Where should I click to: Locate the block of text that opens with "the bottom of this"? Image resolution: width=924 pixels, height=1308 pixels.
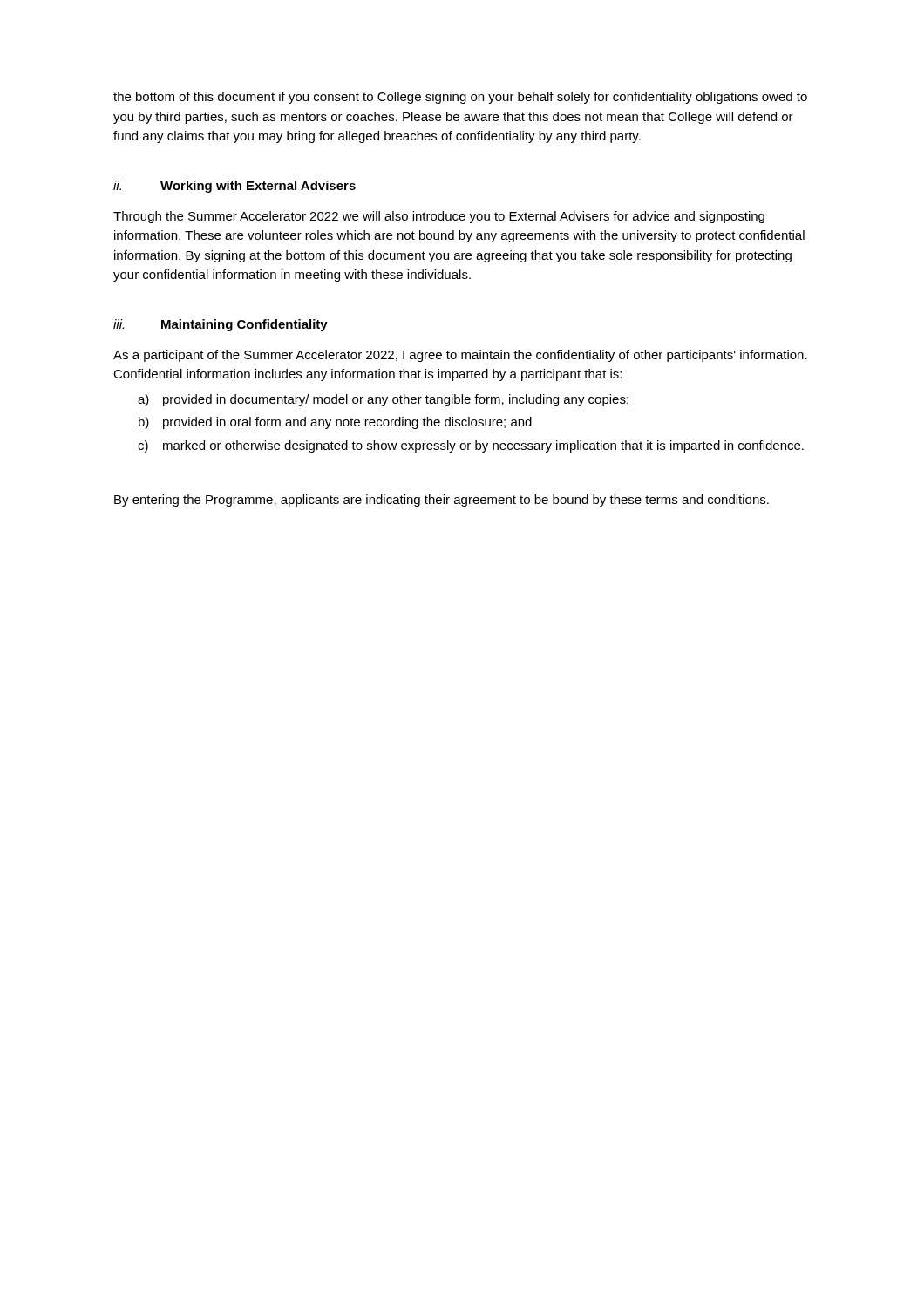[x=460, y=116]
